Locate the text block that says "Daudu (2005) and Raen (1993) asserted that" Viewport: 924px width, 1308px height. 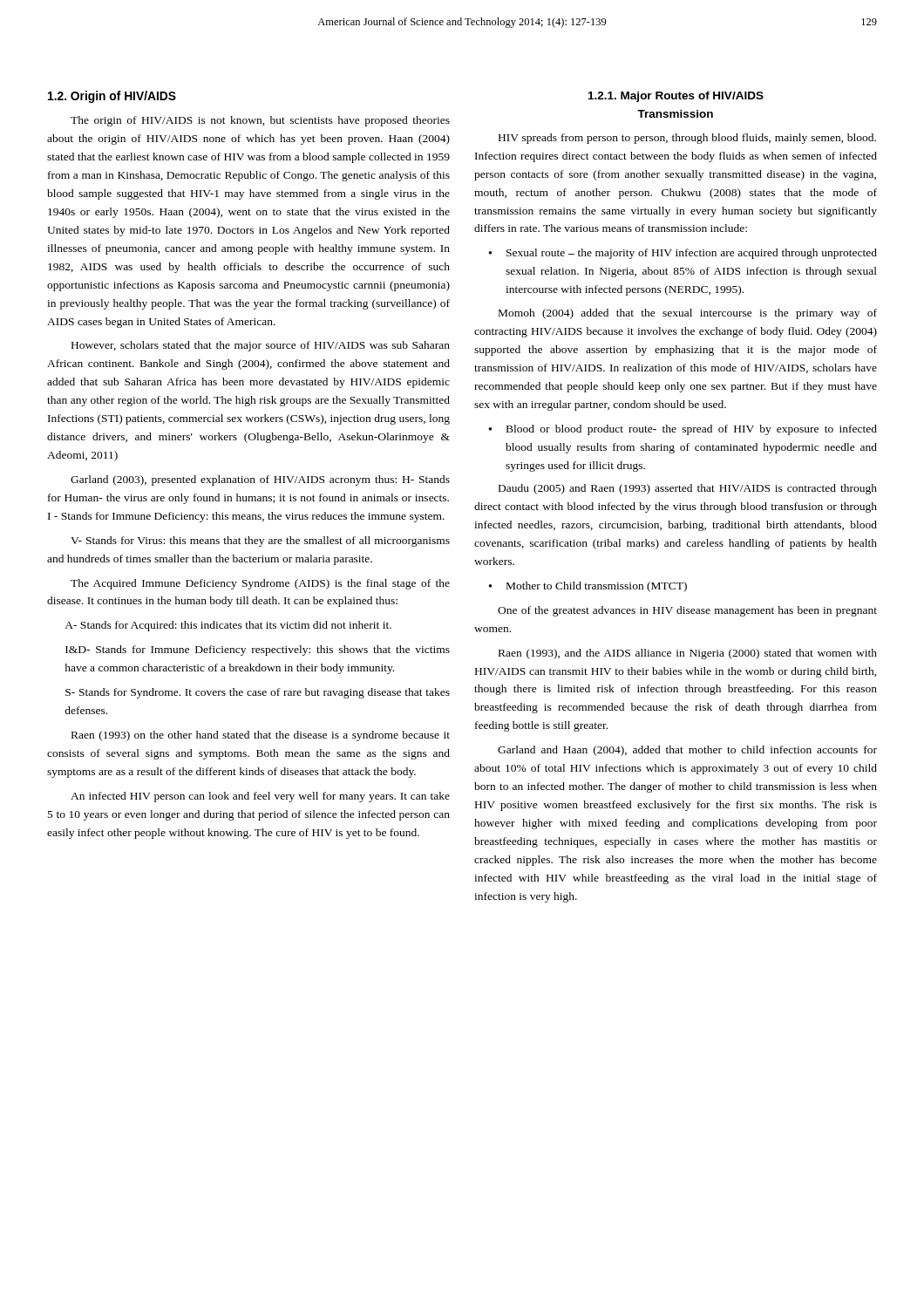676,526
